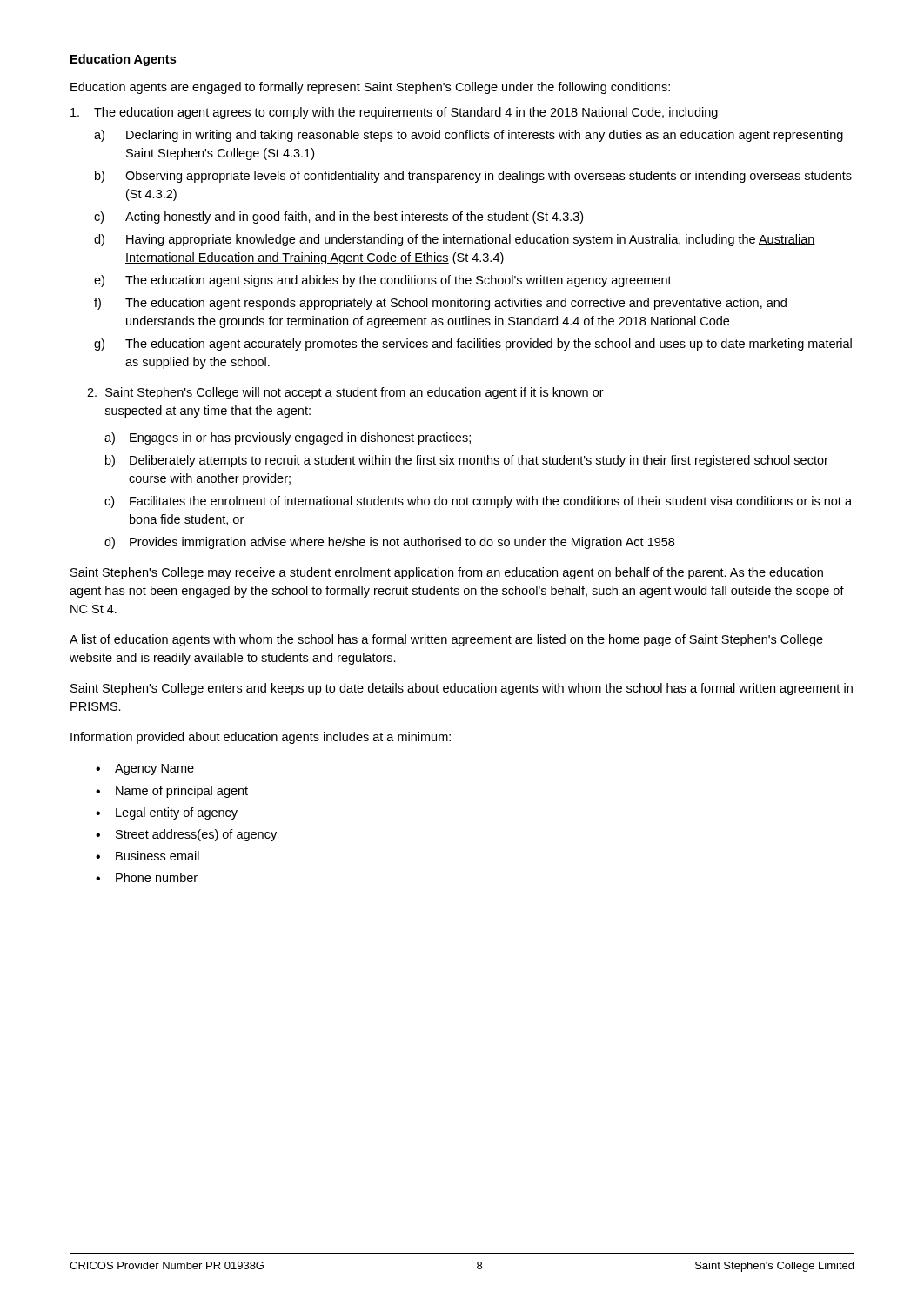Find the region starting "Education Agents"
Viewport: 924px width, 1305px height.
(123, 59)
